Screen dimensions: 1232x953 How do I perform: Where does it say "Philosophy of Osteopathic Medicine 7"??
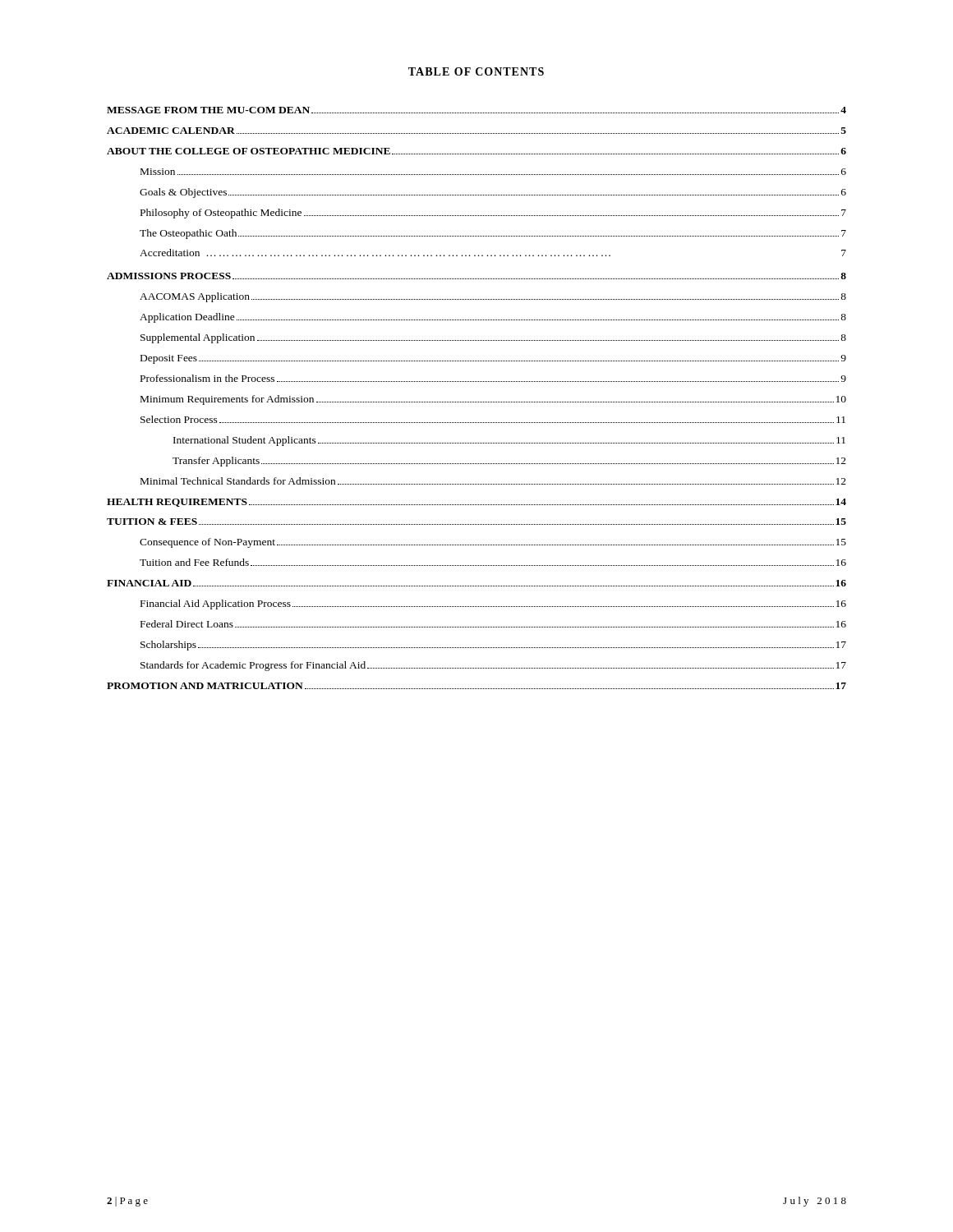[493, 213]
